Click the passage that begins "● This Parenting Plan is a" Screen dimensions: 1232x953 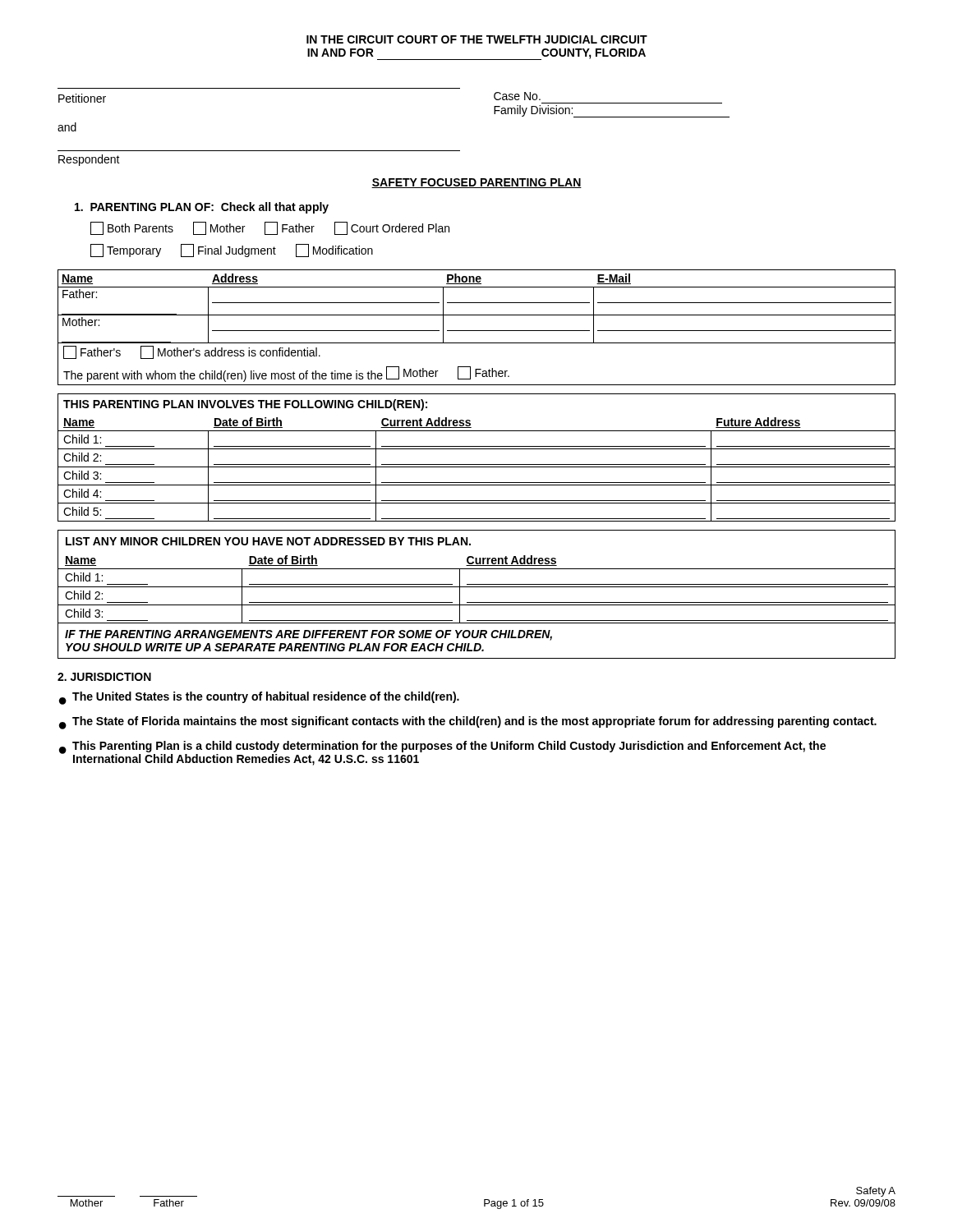tap(476, 752)
